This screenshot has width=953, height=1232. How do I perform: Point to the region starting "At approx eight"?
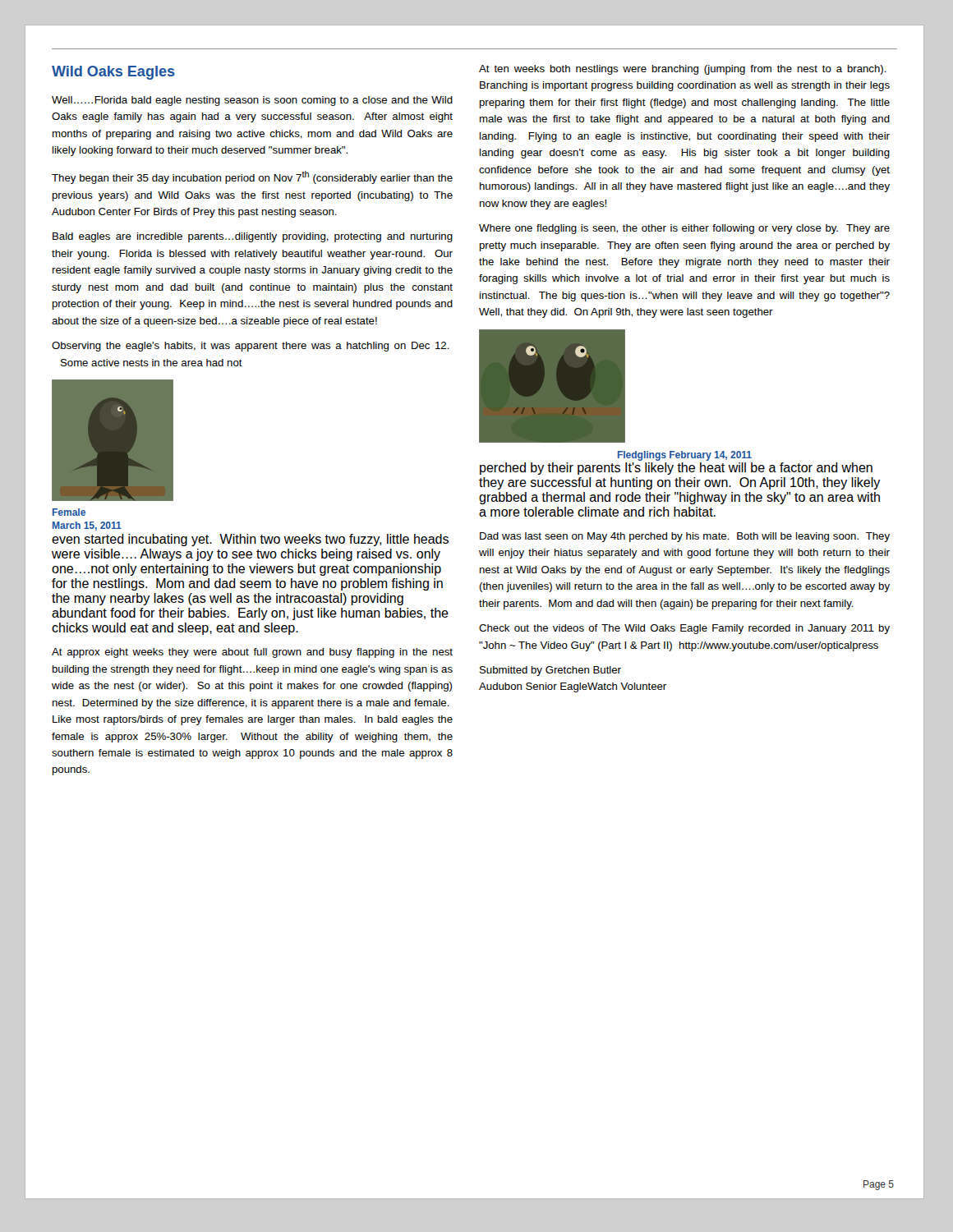[252, 711]
